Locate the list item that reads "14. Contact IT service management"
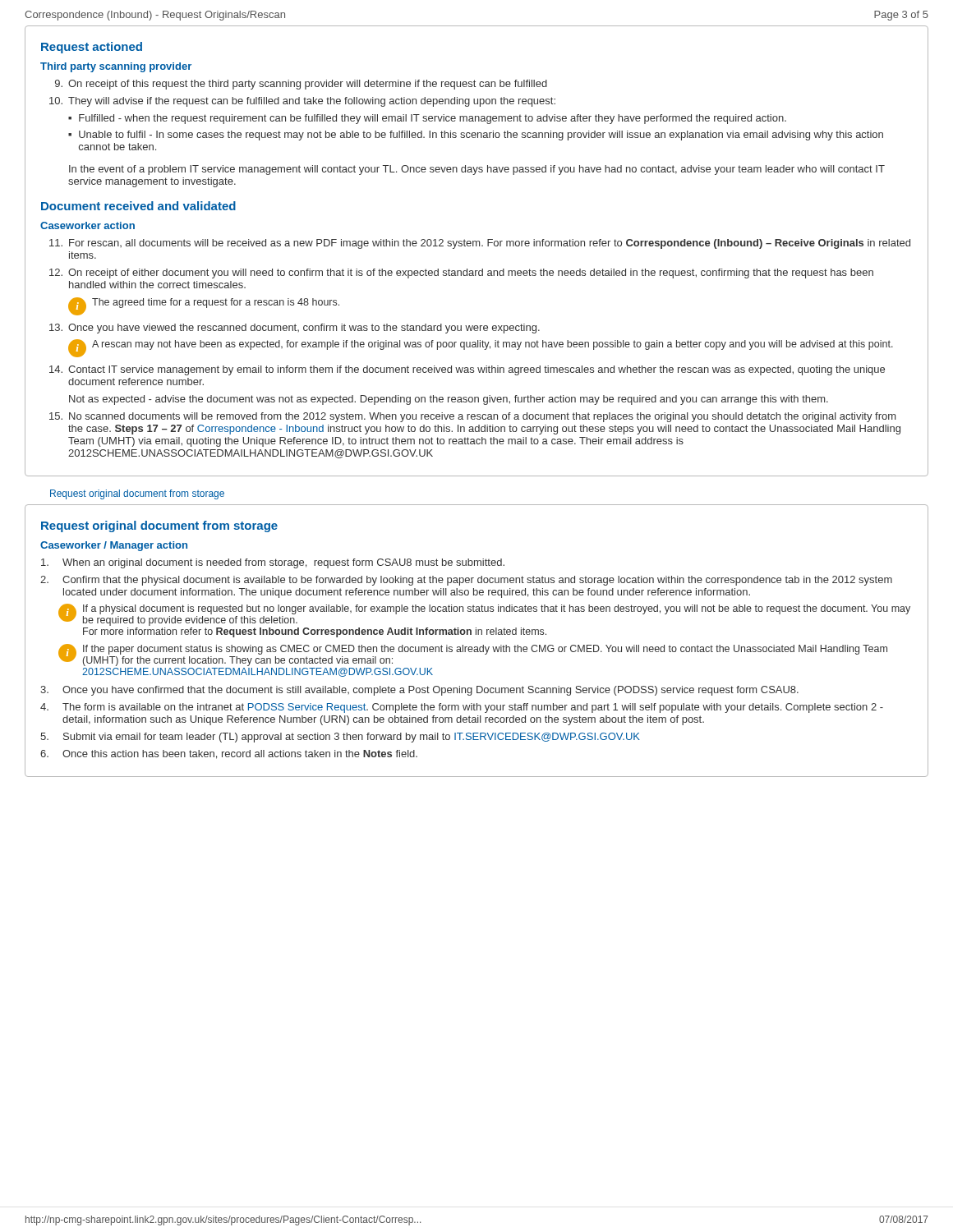The height and width of the screenshot is (1232, 953). coord(476,375)
